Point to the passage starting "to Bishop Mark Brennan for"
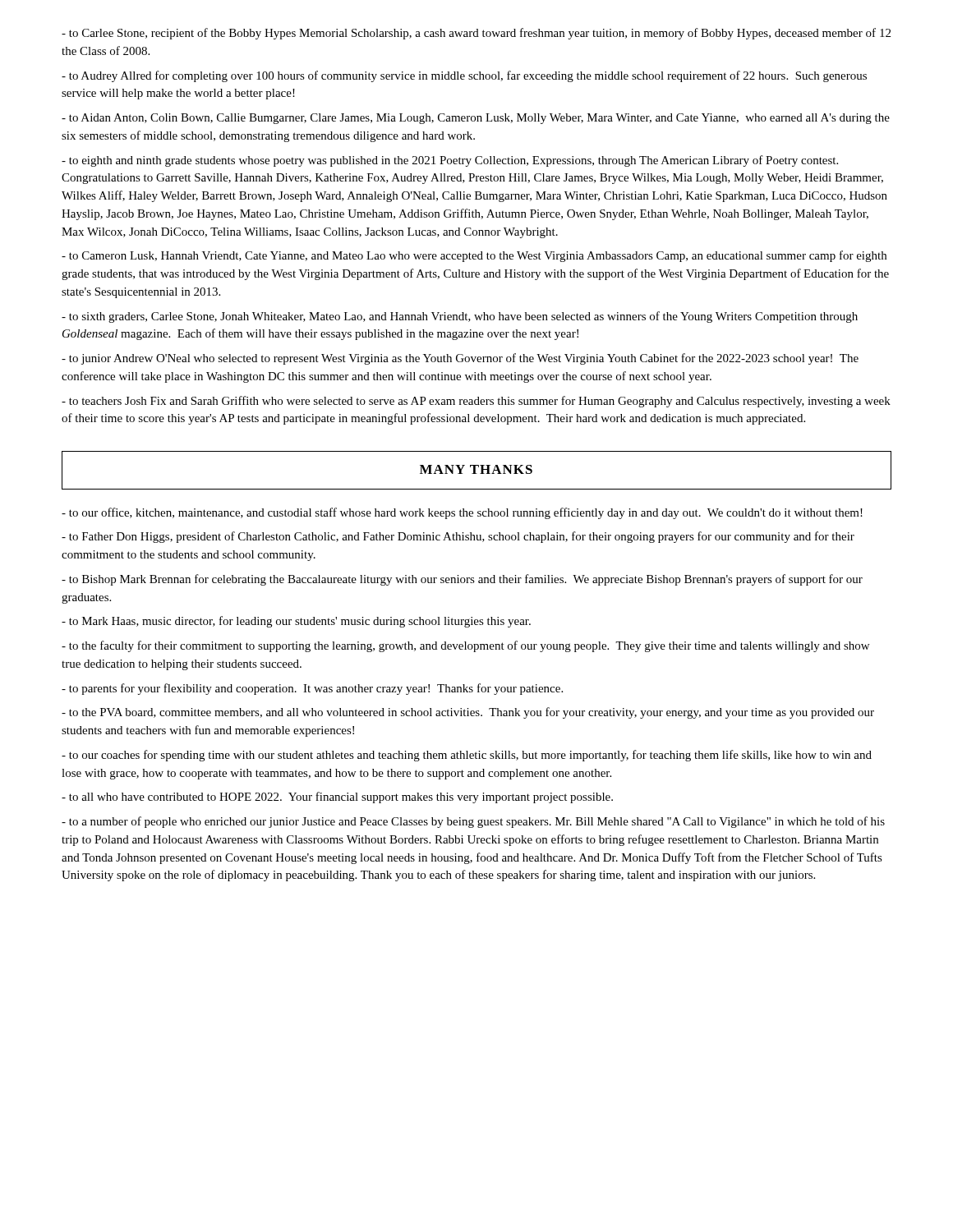The width and height of the screenshot is (953, 1232). click(462, 588)
